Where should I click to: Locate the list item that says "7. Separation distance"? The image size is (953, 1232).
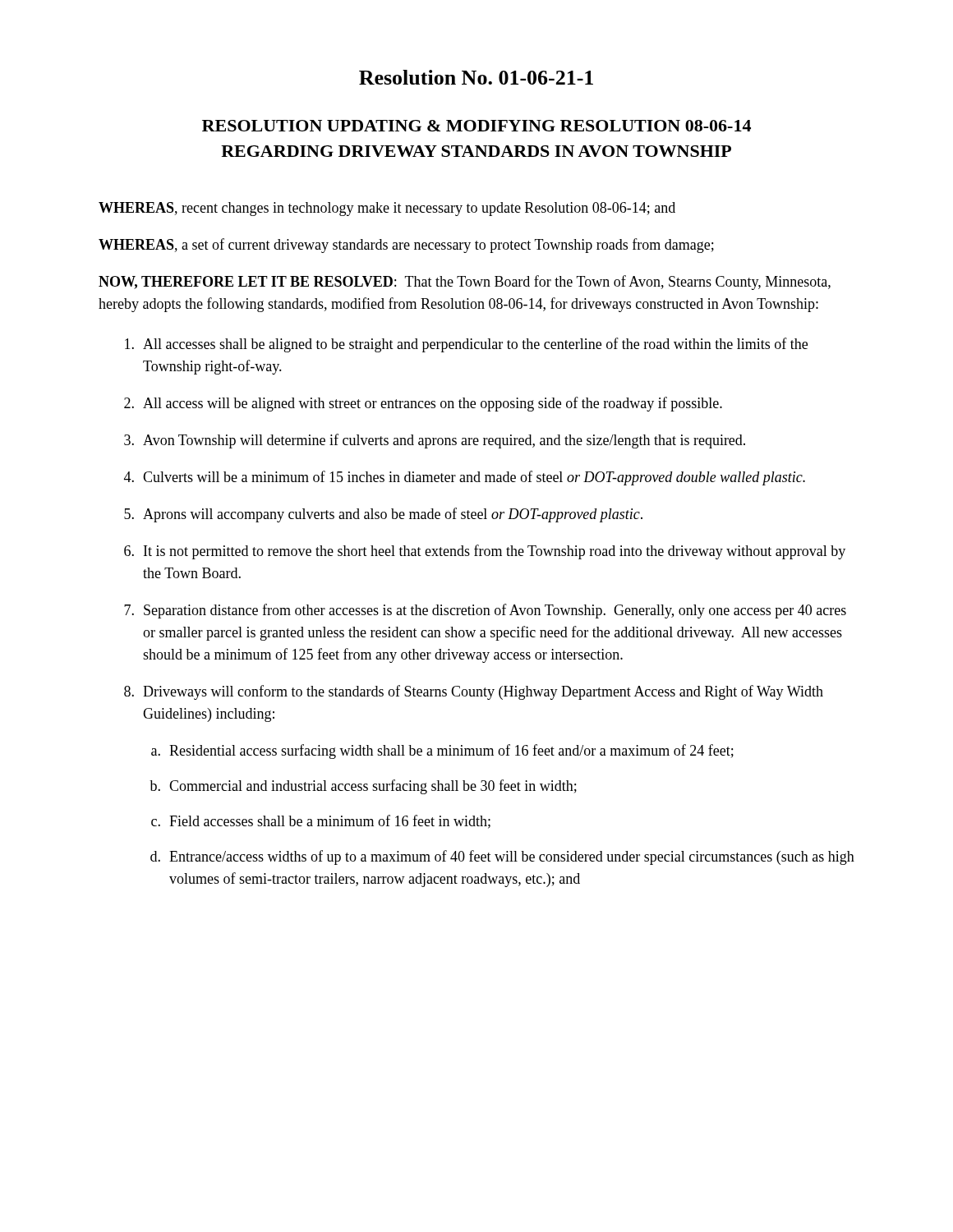coord(476,633)
